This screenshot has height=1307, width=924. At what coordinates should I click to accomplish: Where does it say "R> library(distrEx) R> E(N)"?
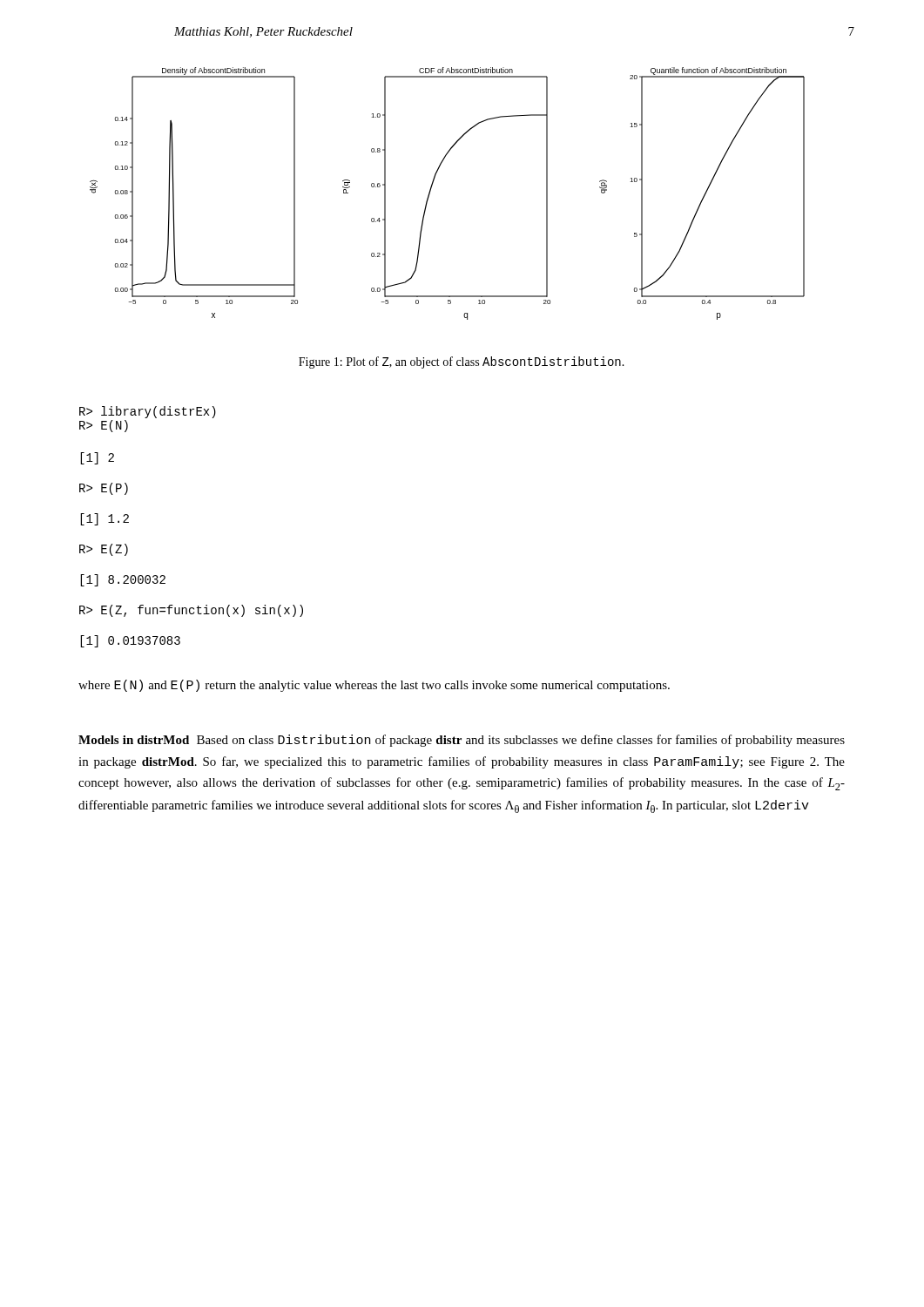click(x=148, y=419)
